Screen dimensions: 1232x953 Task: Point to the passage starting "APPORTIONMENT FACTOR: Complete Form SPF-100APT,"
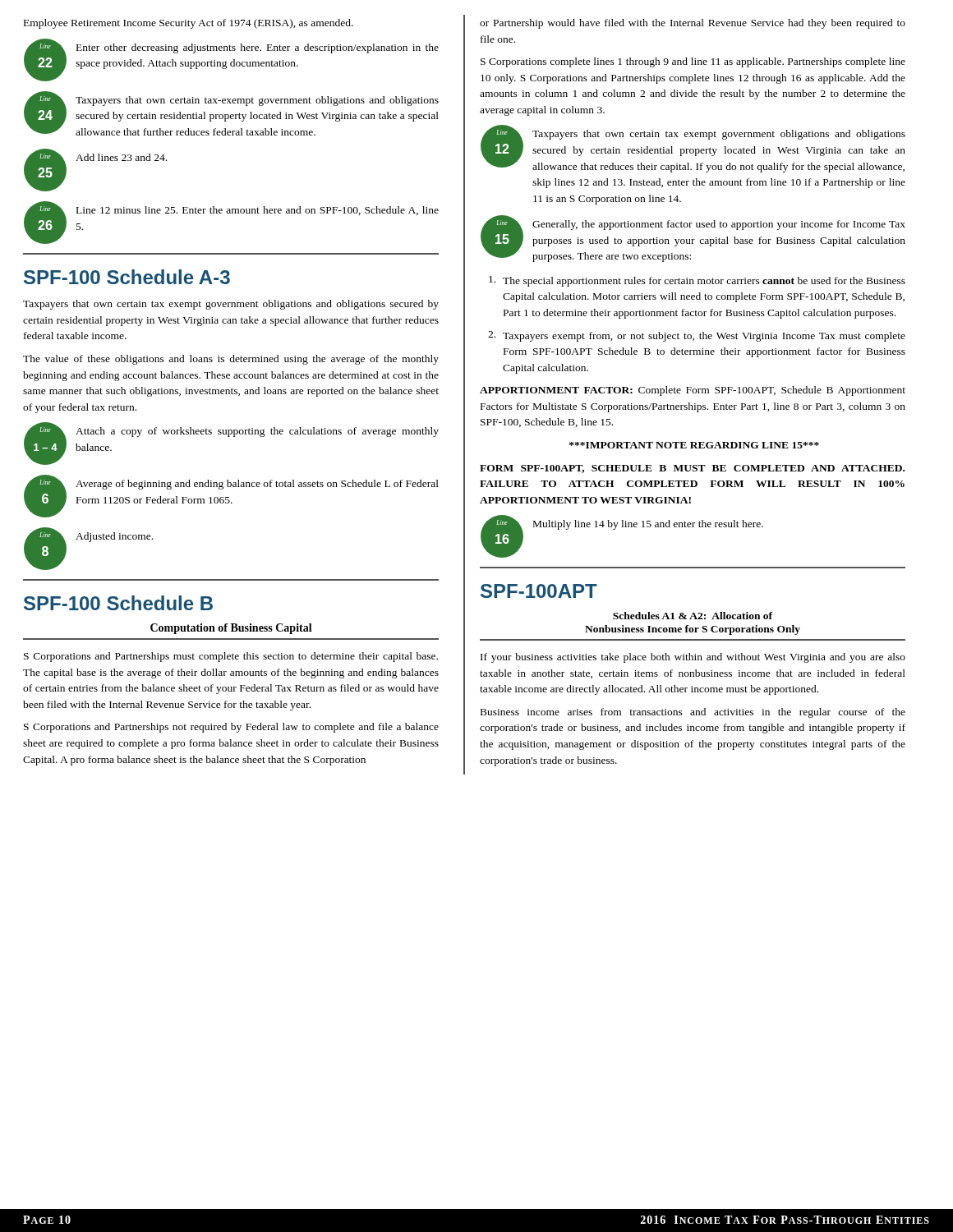coord(693,406)
